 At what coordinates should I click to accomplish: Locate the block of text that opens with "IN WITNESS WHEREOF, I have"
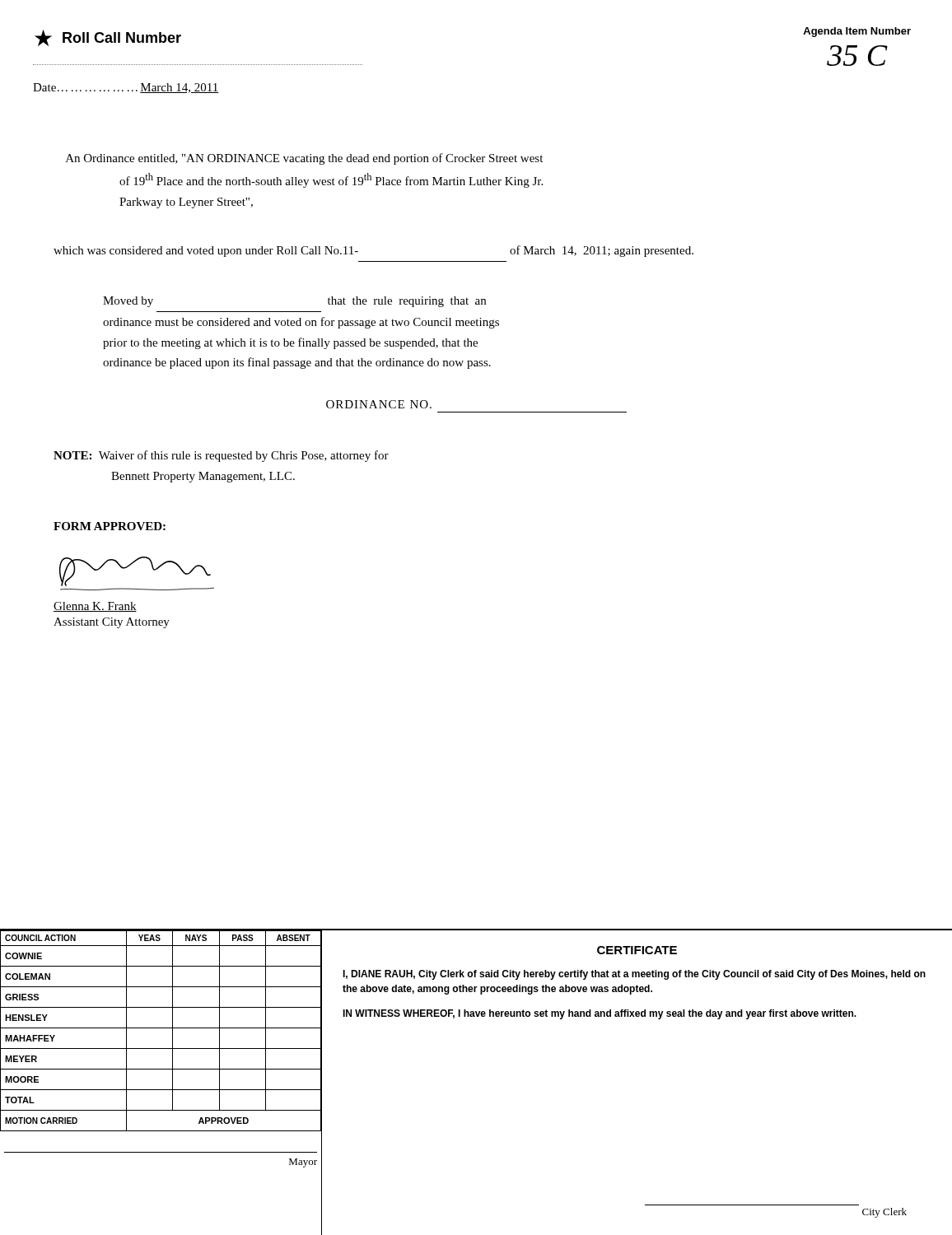pyautogui.click(x=600, y=1014)
